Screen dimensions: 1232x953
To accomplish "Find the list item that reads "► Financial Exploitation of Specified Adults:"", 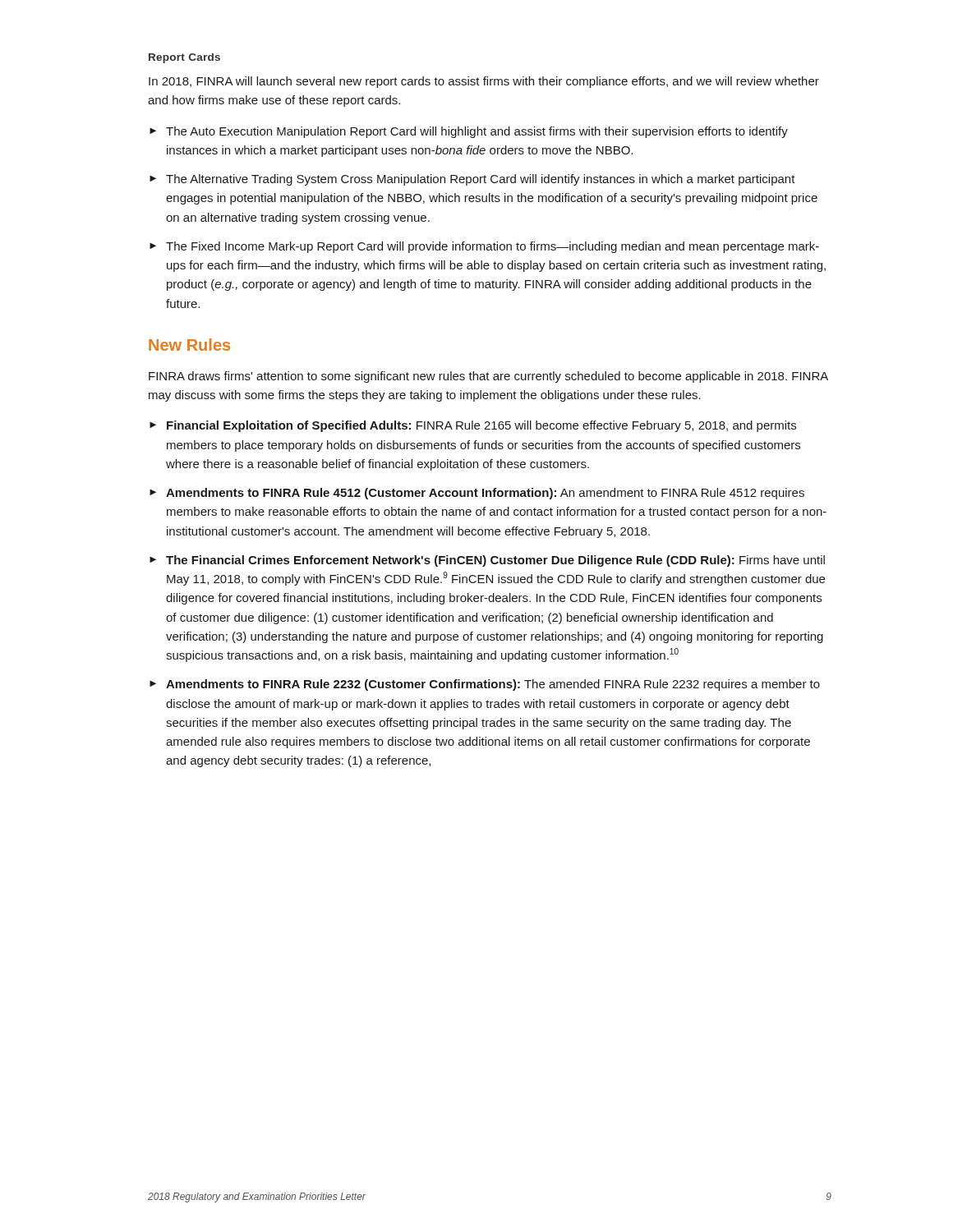I will [490, 444].
